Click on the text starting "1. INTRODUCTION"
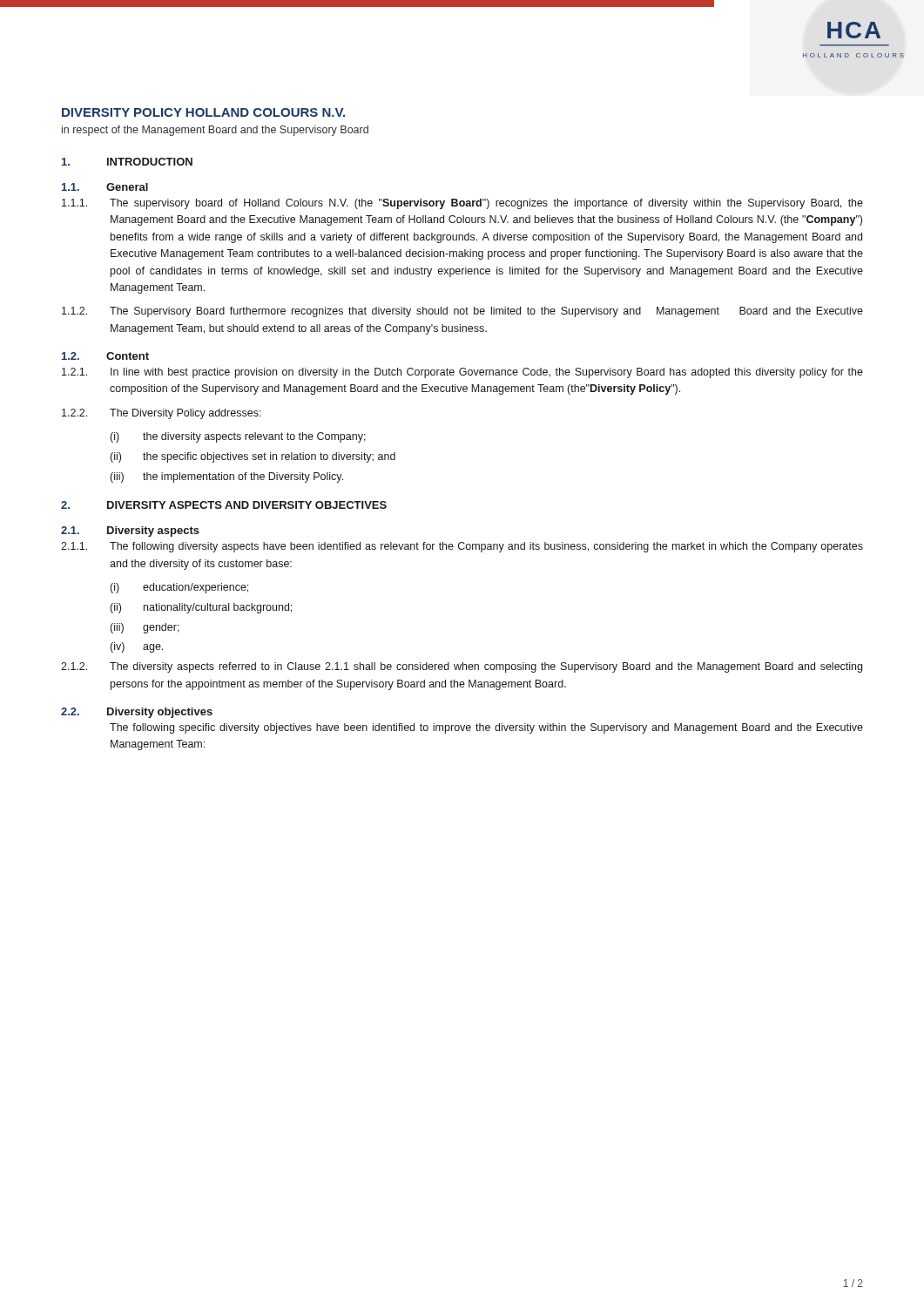 tap(127, 162)
